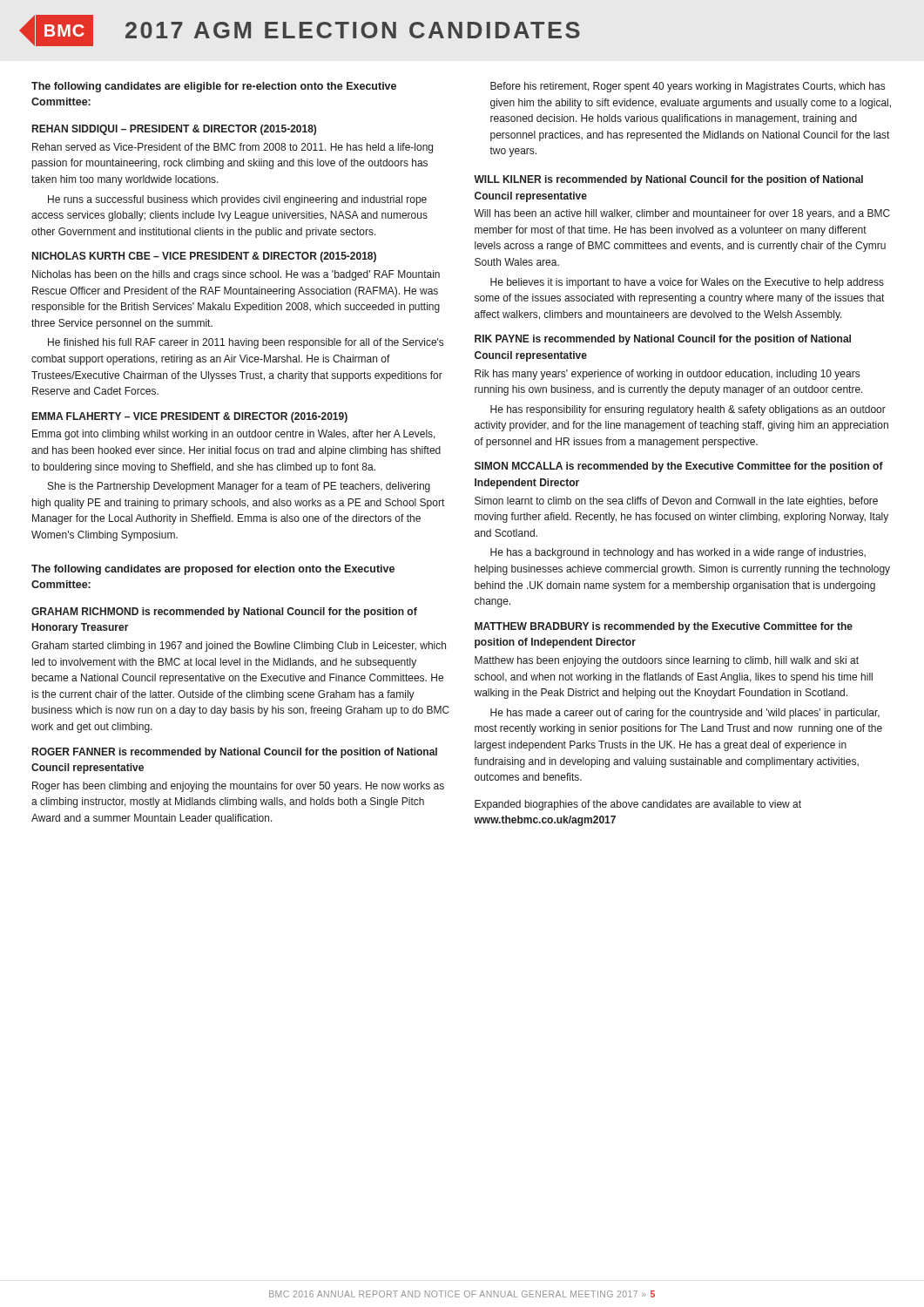This screenshot has height=1307, width=924.
Task: Navigate to the text block starting "WILL KILNER is recommended by National Council for"
Action: click(x=683, y=247)
